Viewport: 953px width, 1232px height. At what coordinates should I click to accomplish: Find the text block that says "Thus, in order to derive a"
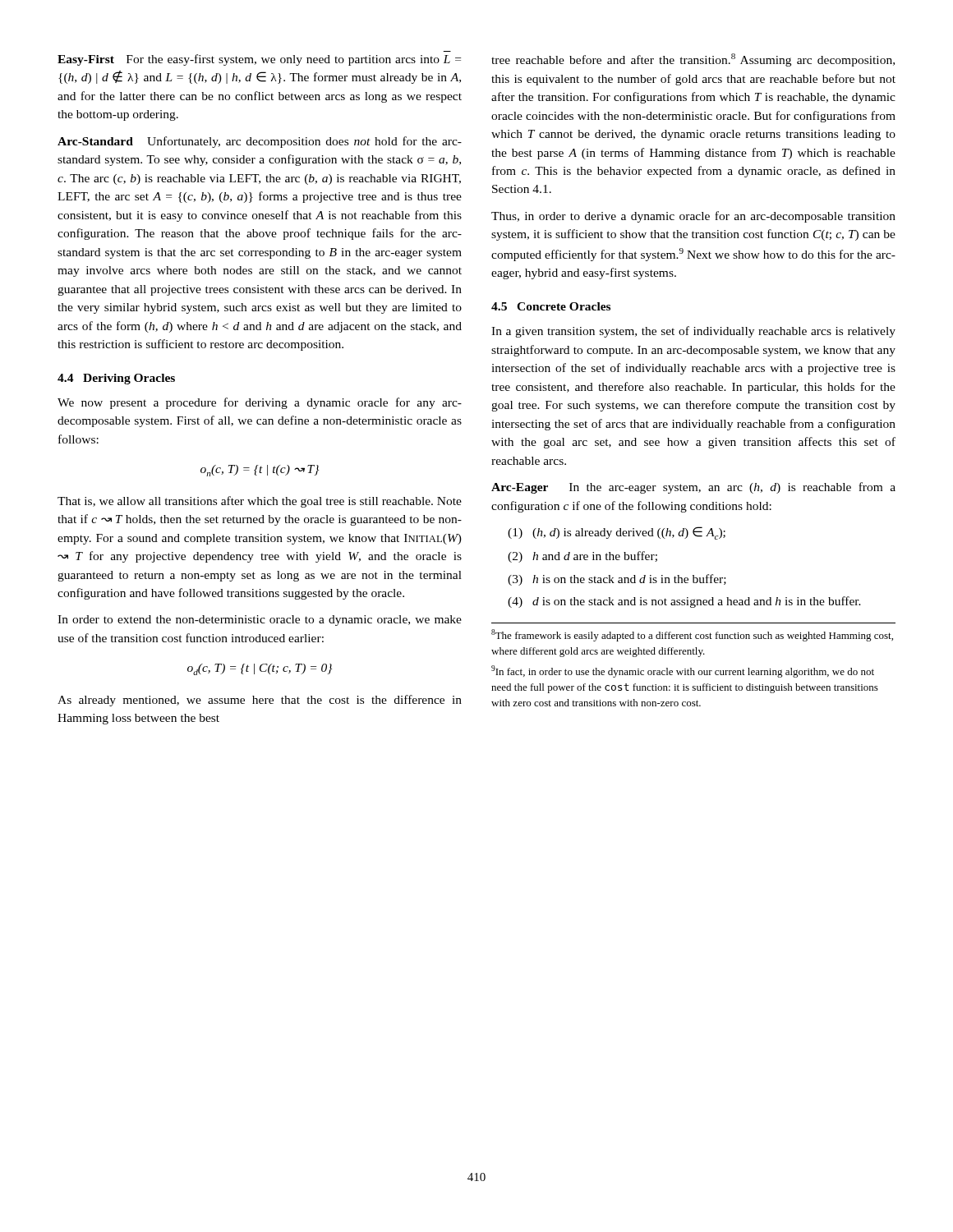tap(693, 245)
